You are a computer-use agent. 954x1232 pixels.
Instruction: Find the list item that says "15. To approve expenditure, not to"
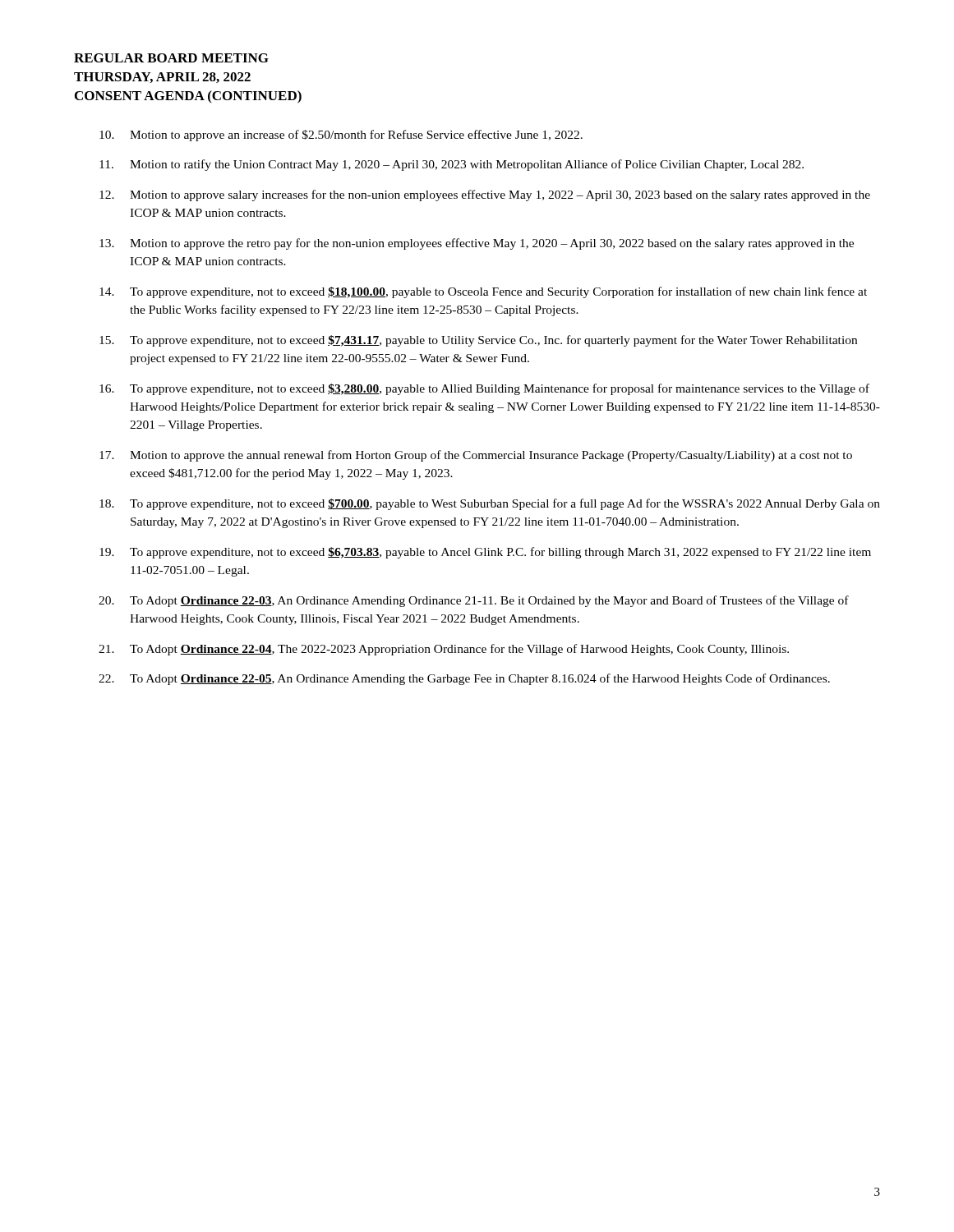[489, 349]
